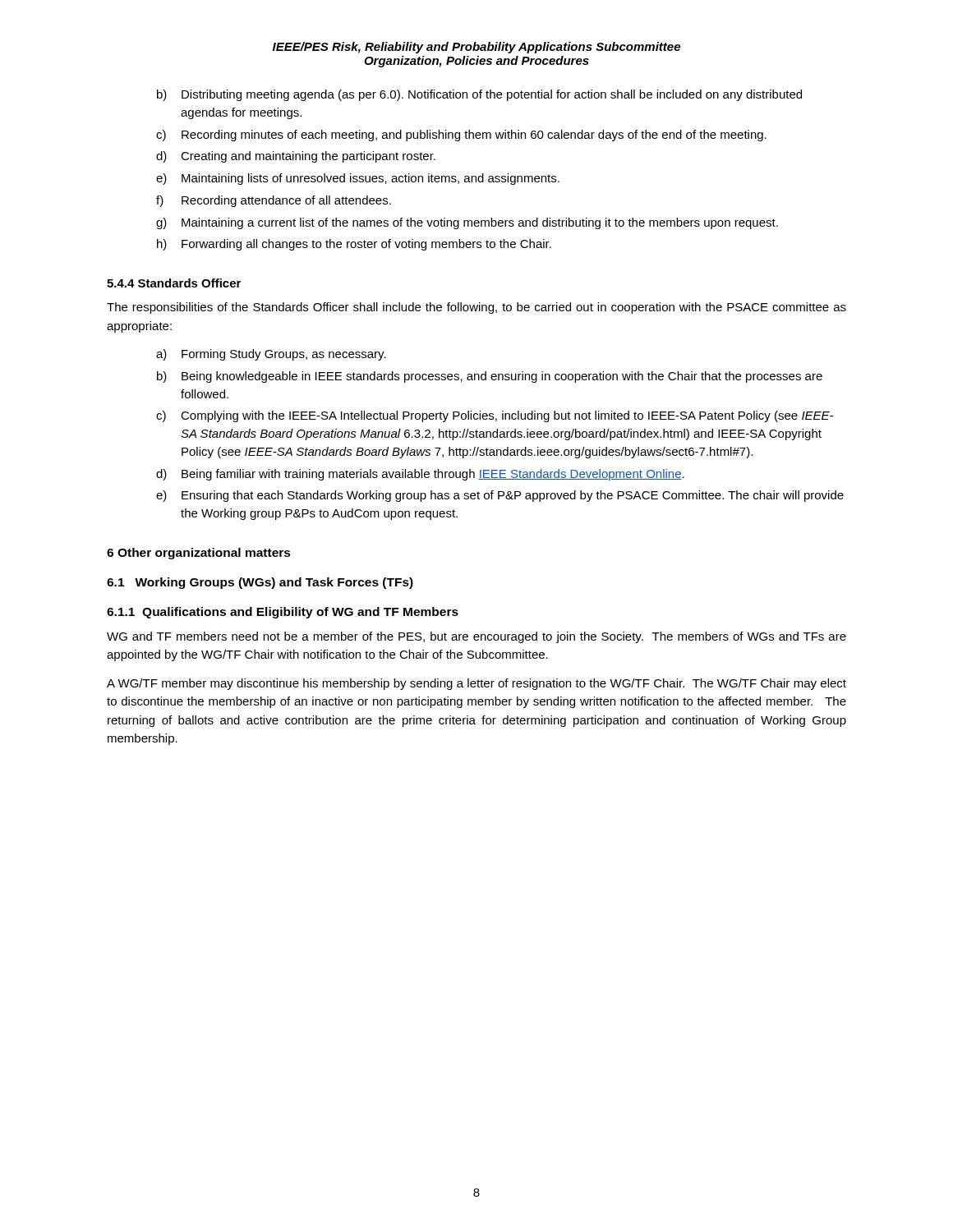Click on the element starting "A WG/TF member may discontinue his membership"

tap(476, 710)
